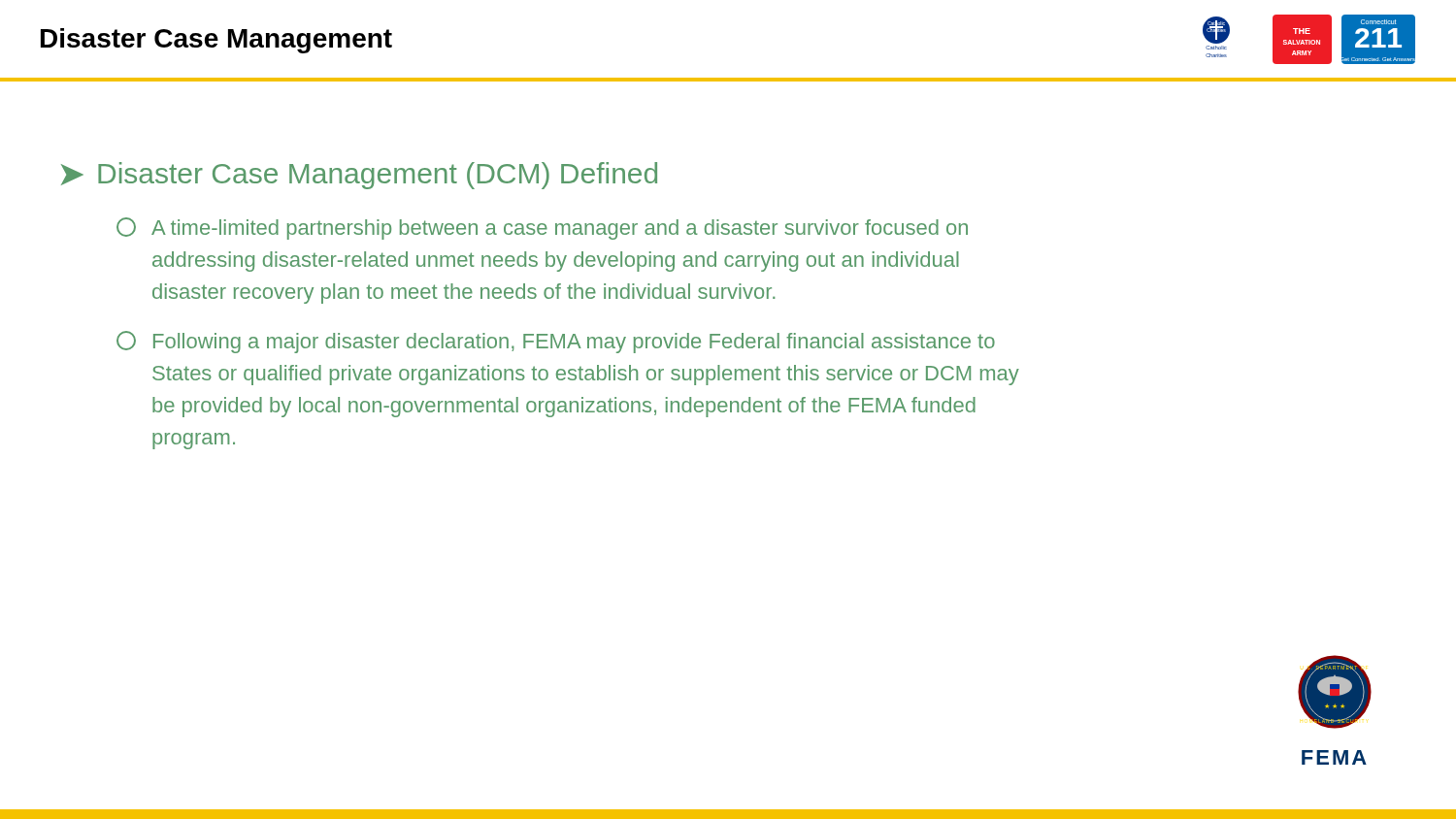Click on the text starting "A time-limited partnership between a case"

571,260
